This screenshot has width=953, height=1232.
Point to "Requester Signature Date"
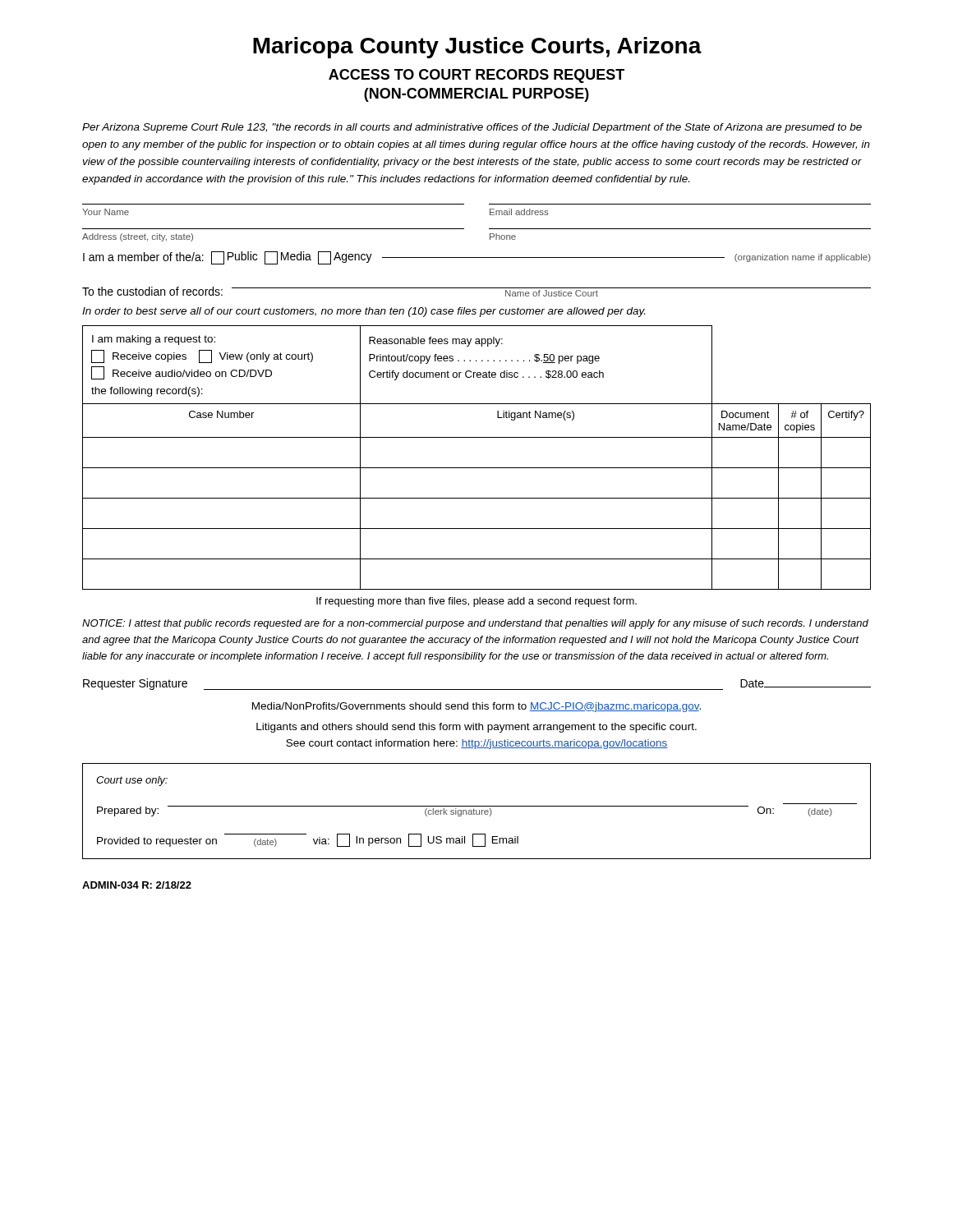(476, 683)
